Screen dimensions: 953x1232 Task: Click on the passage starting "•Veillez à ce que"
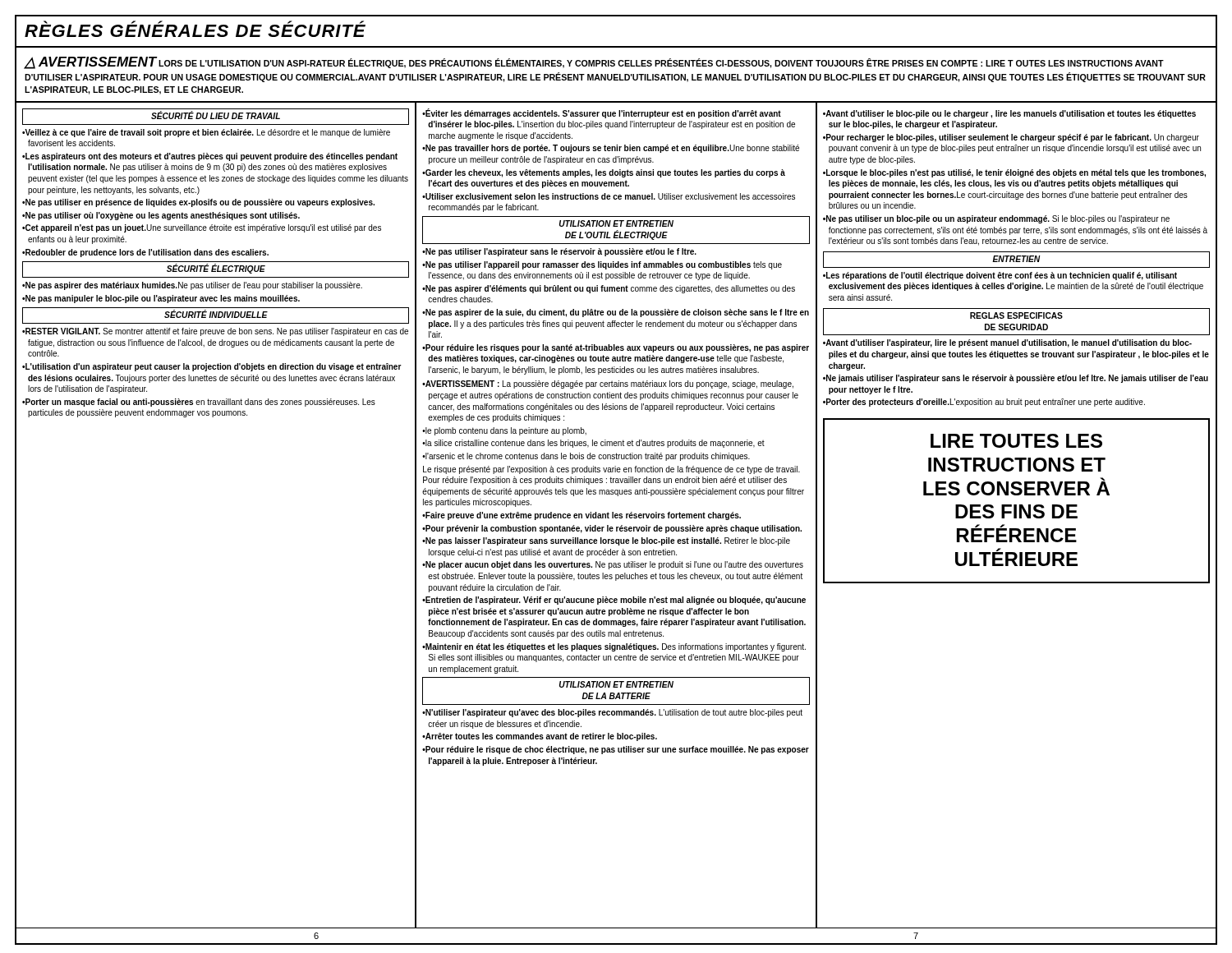(x=216, y=193)
